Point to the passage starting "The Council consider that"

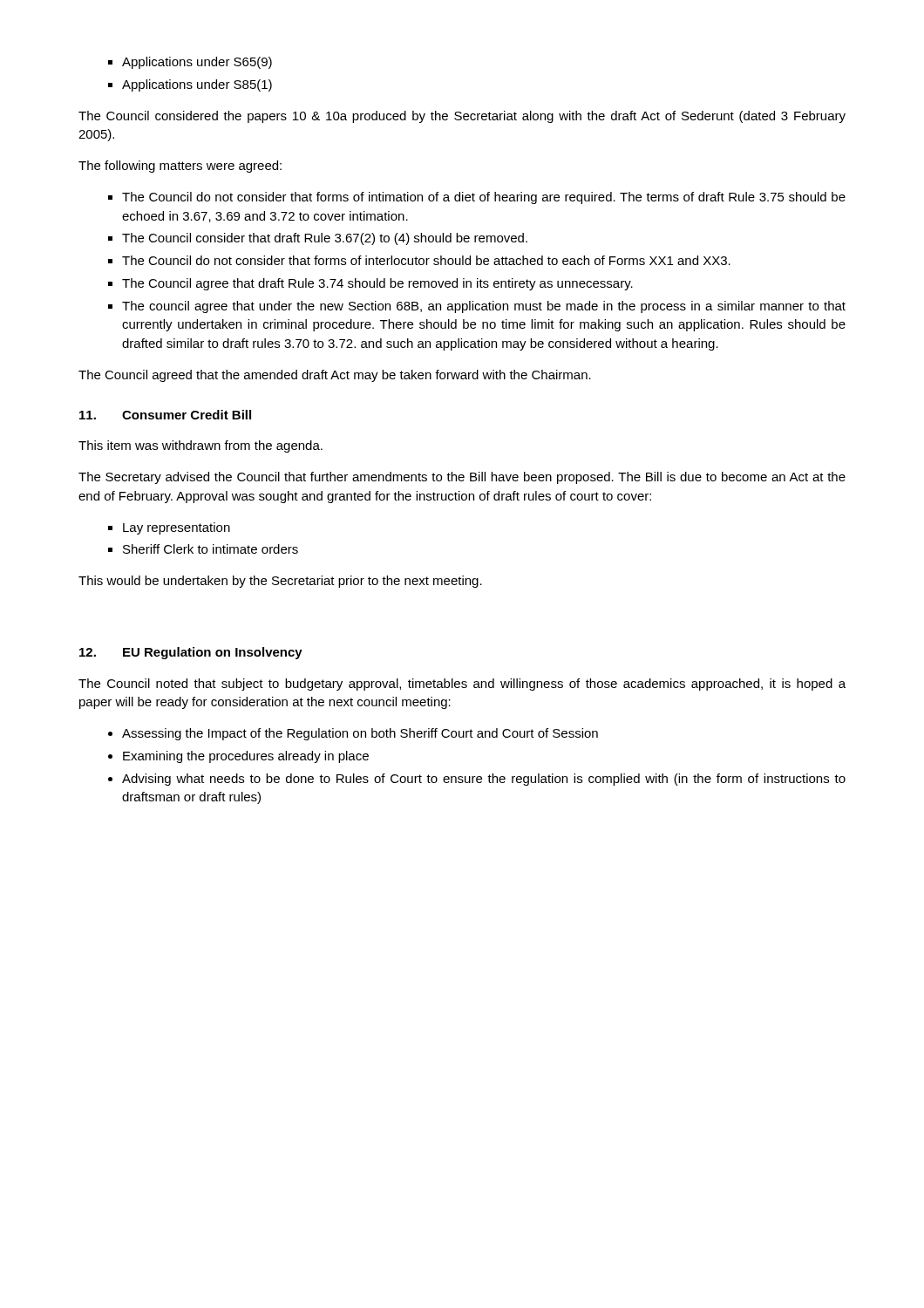click(x=484, y=238)
